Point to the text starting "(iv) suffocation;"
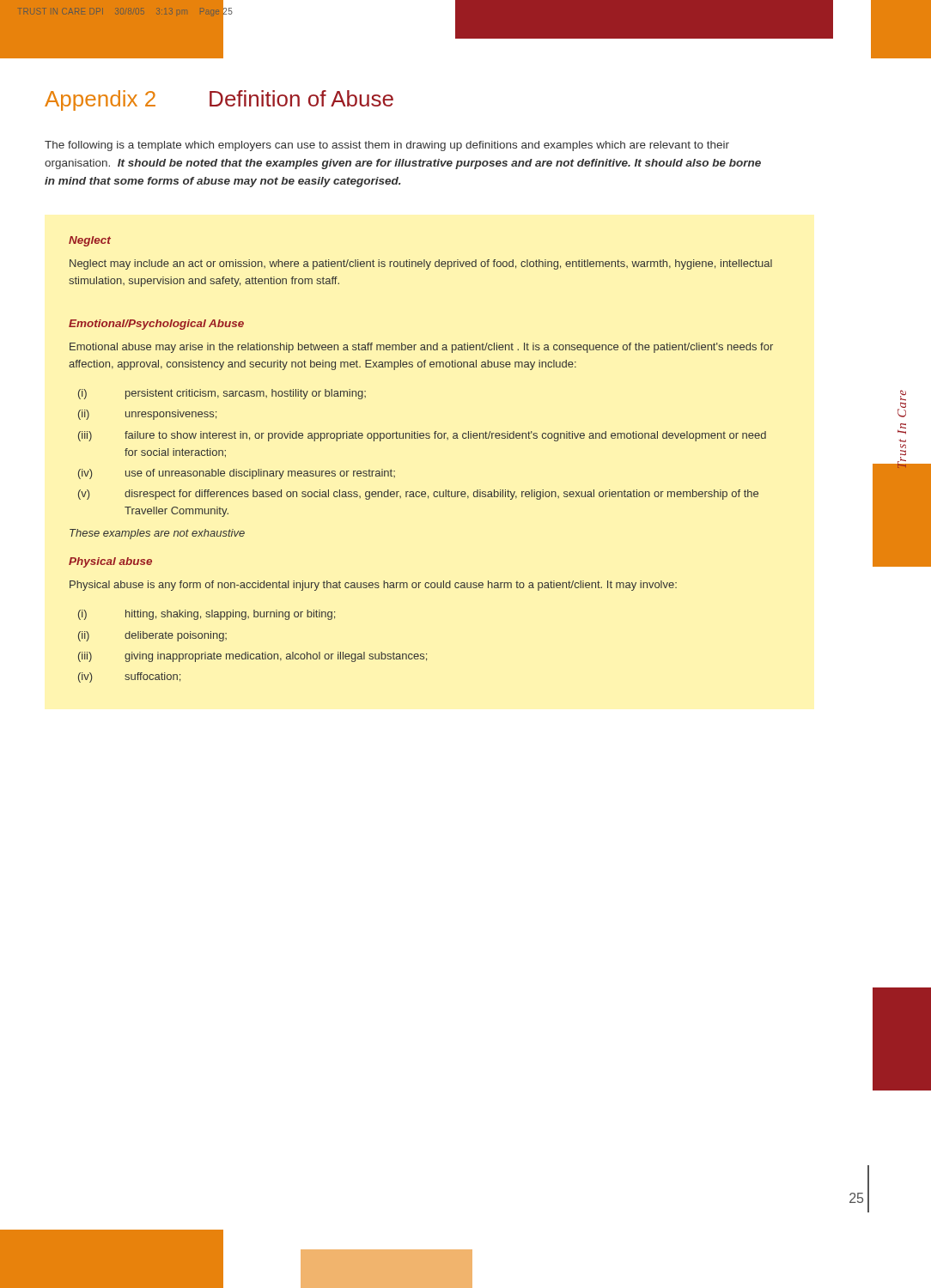The image size is (931, 1288). (x=129, y=677)
